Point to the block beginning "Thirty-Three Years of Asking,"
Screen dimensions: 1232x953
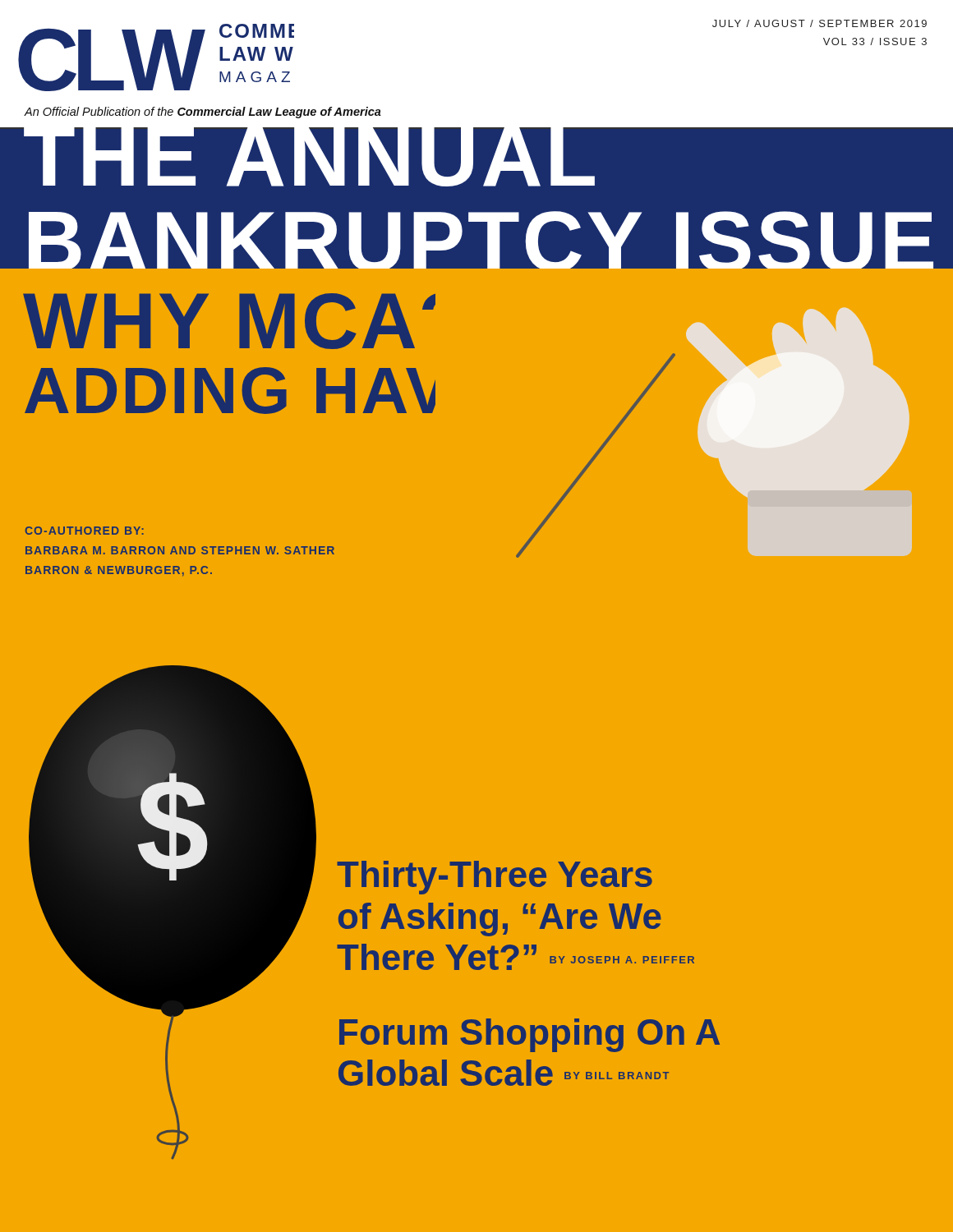coord(516,916)
